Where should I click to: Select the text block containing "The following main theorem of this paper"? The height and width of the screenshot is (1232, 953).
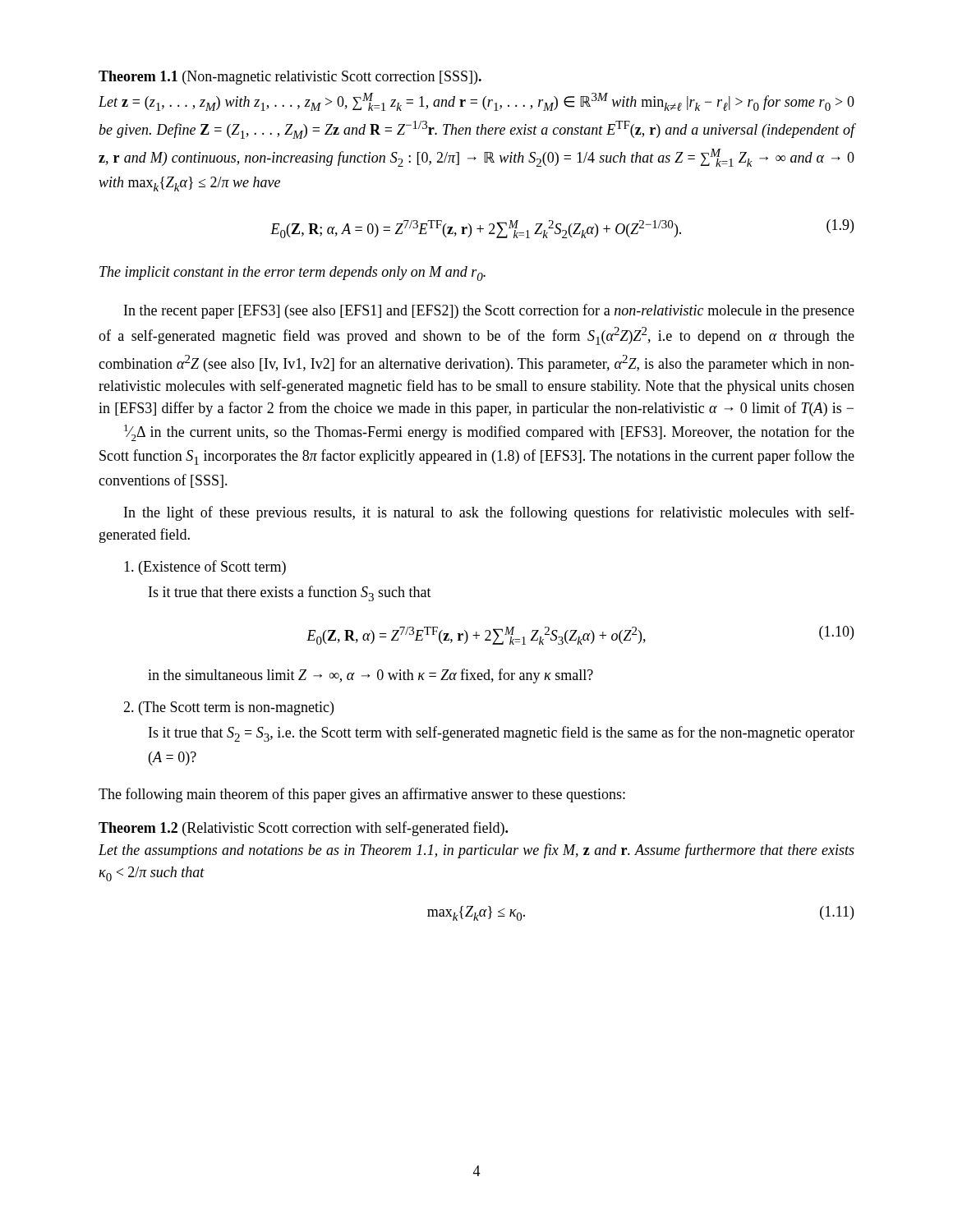(x=362, y=794)
